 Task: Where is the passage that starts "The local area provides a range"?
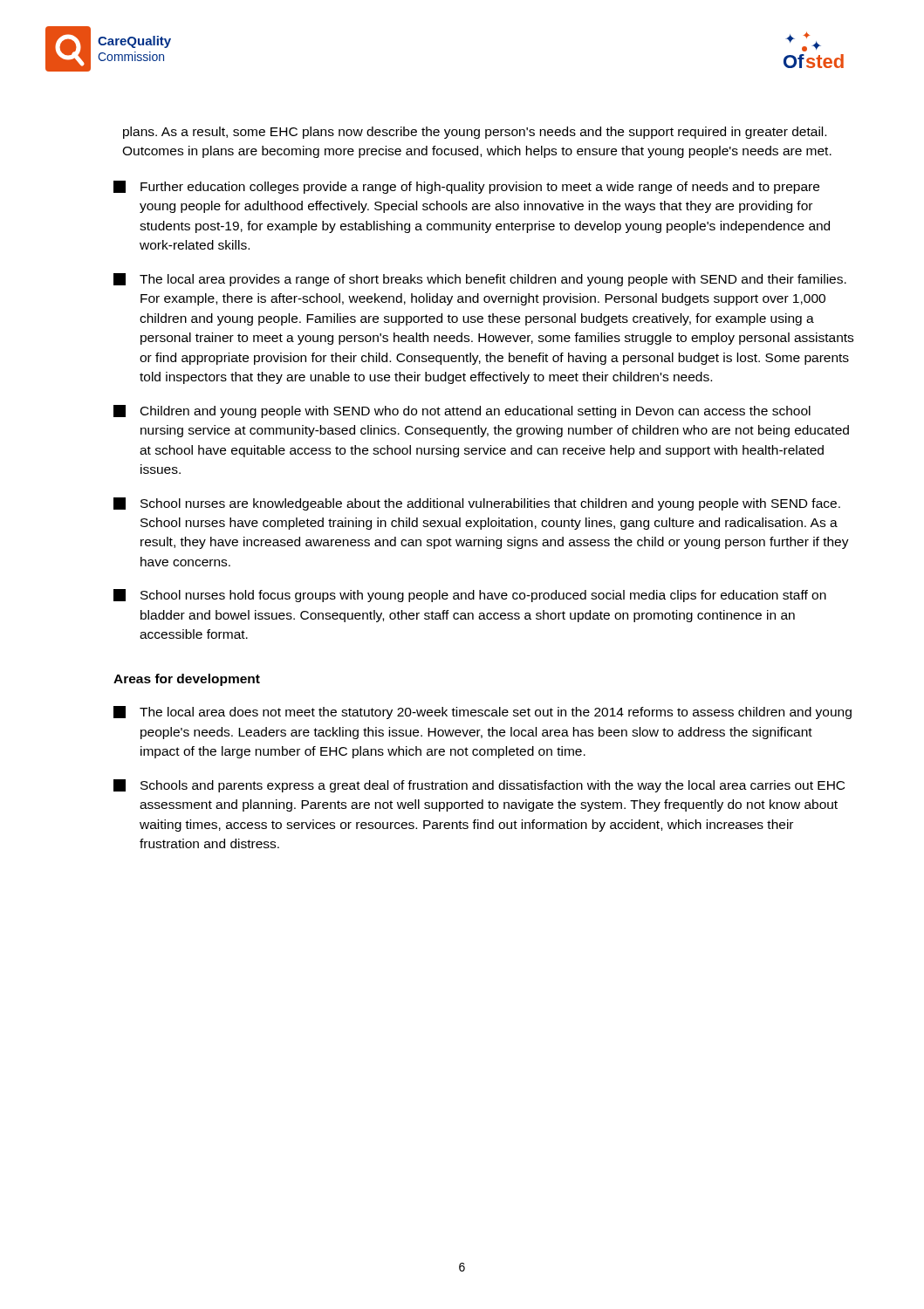tap(484, 328)
